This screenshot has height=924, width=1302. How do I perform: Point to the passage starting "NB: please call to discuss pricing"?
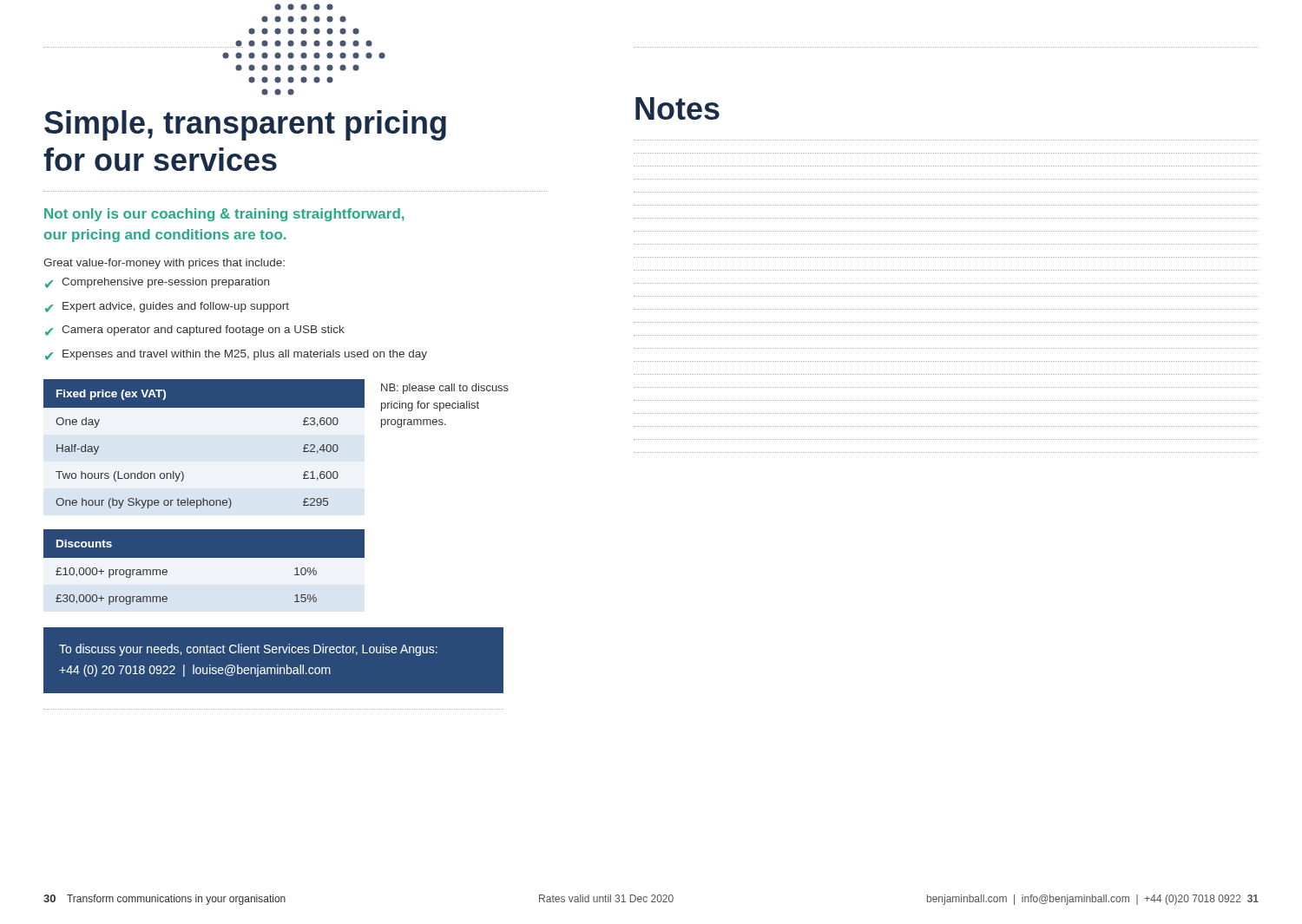(x=445, y=405)
